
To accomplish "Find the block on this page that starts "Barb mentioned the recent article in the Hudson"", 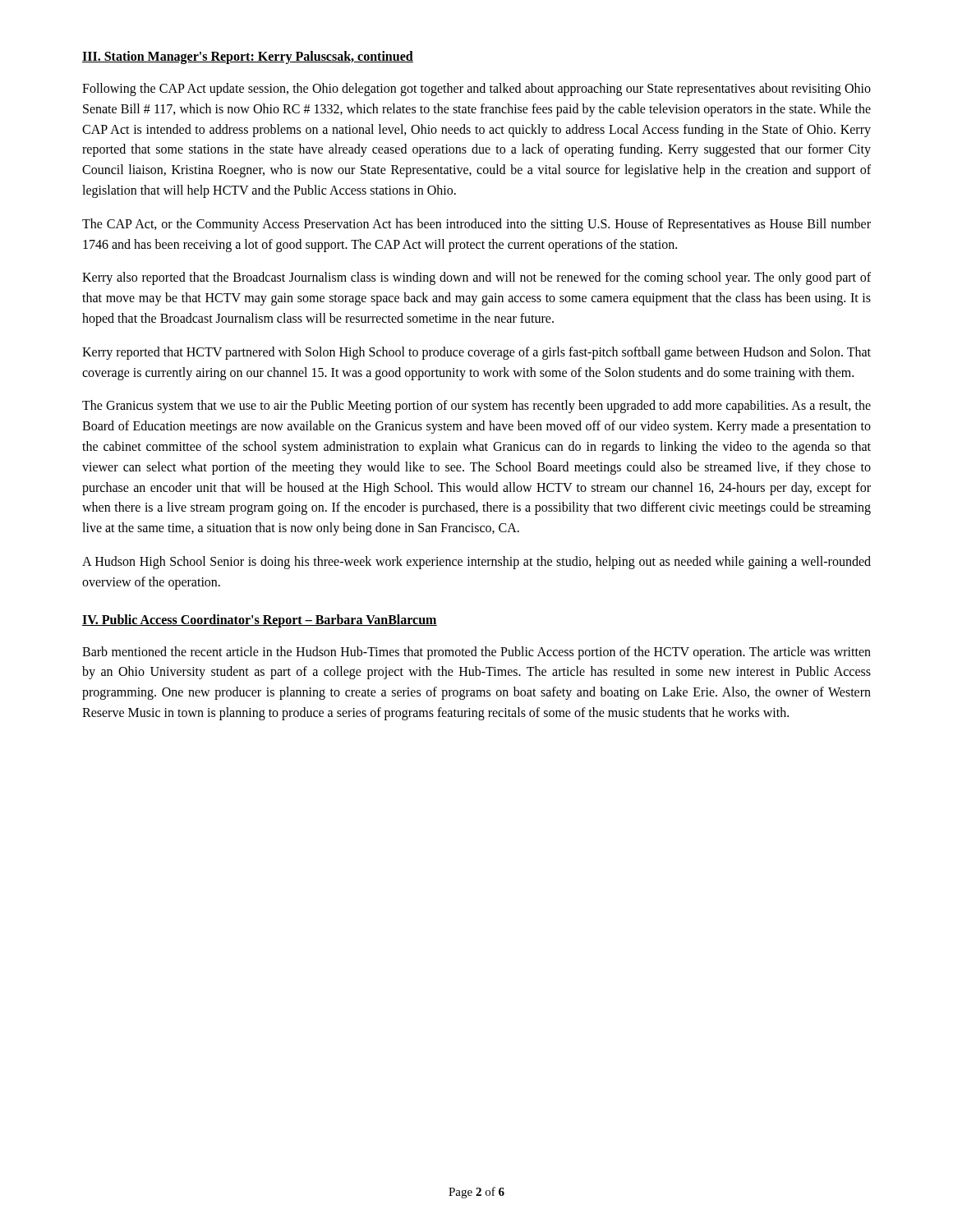I will [476, 682].
